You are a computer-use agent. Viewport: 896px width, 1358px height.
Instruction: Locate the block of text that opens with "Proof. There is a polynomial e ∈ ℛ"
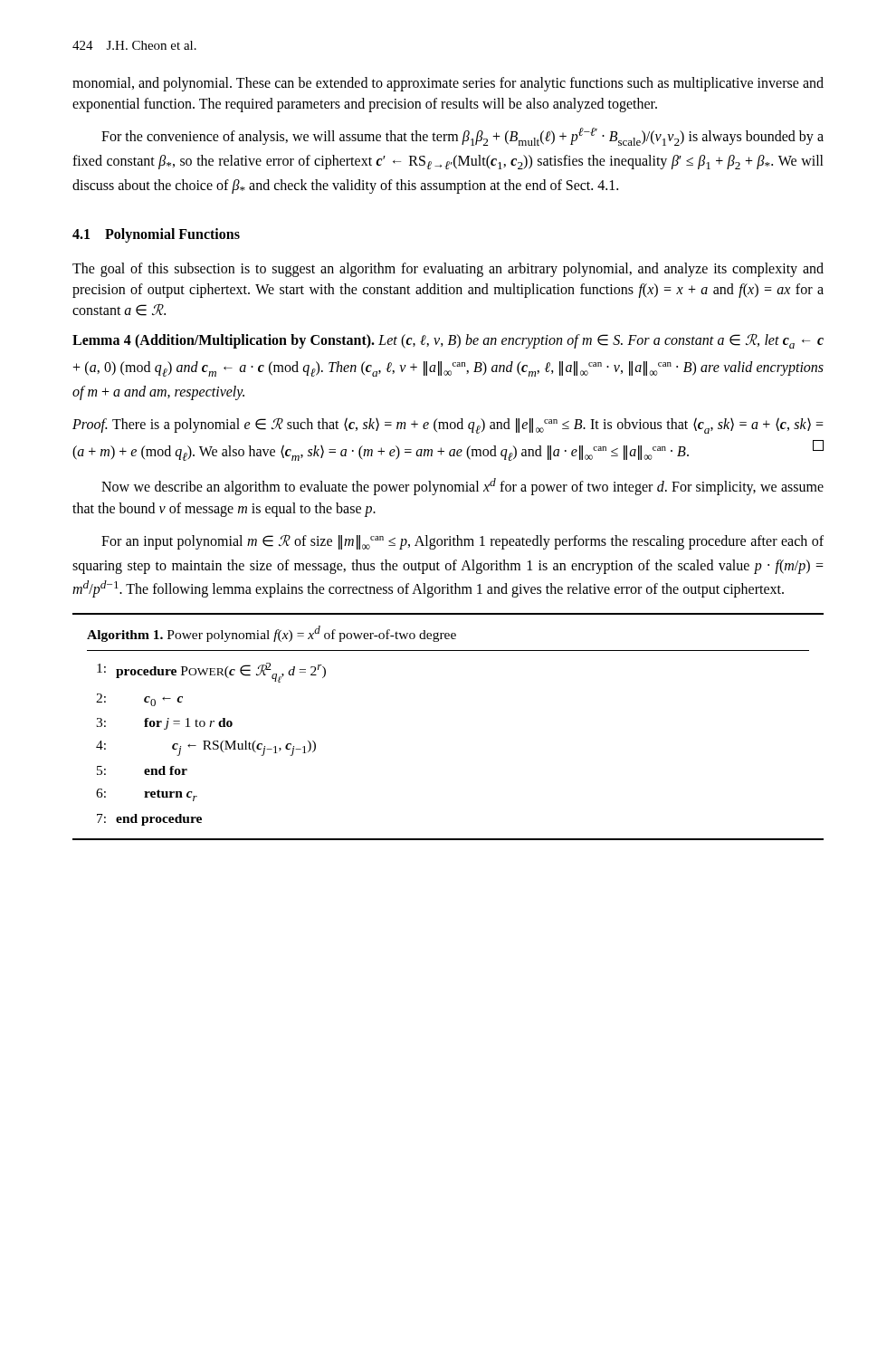(x=448, y=438)
